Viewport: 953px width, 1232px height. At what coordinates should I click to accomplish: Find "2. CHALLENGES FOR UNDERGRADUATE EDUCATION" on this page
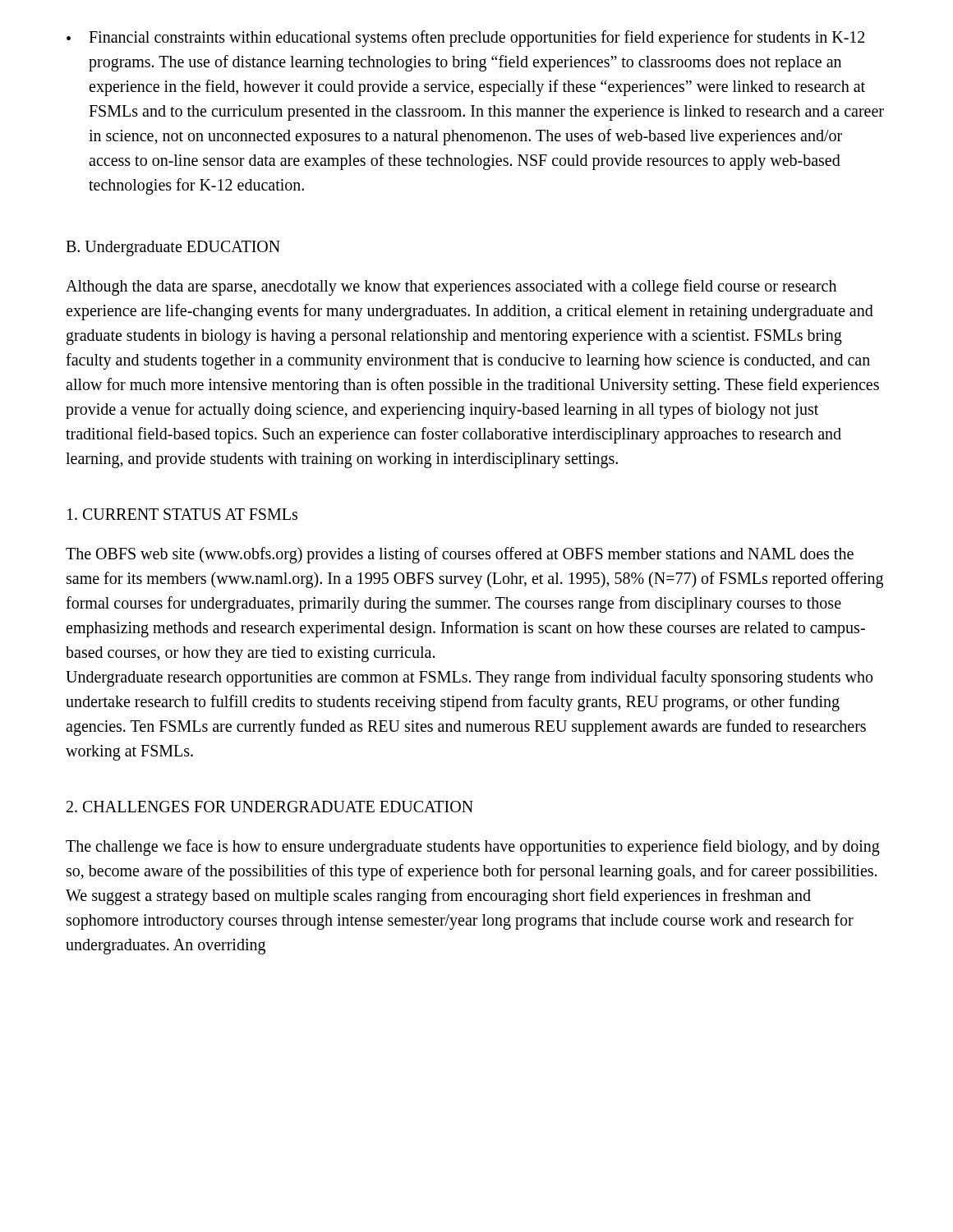coord(270,807)
